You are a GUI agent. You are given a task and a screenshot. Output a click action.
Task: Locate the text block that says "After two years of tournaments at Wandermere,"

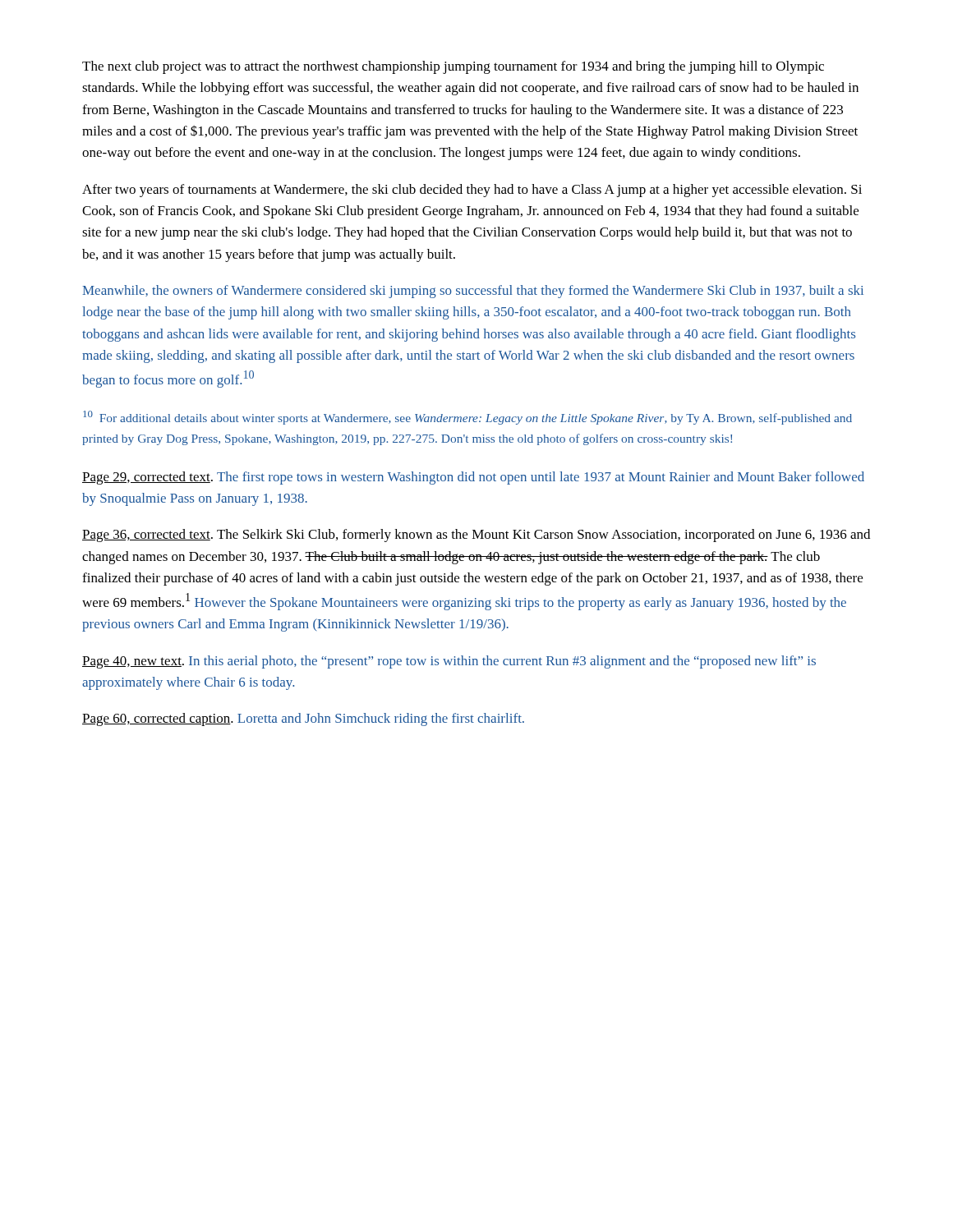point(472,222)
